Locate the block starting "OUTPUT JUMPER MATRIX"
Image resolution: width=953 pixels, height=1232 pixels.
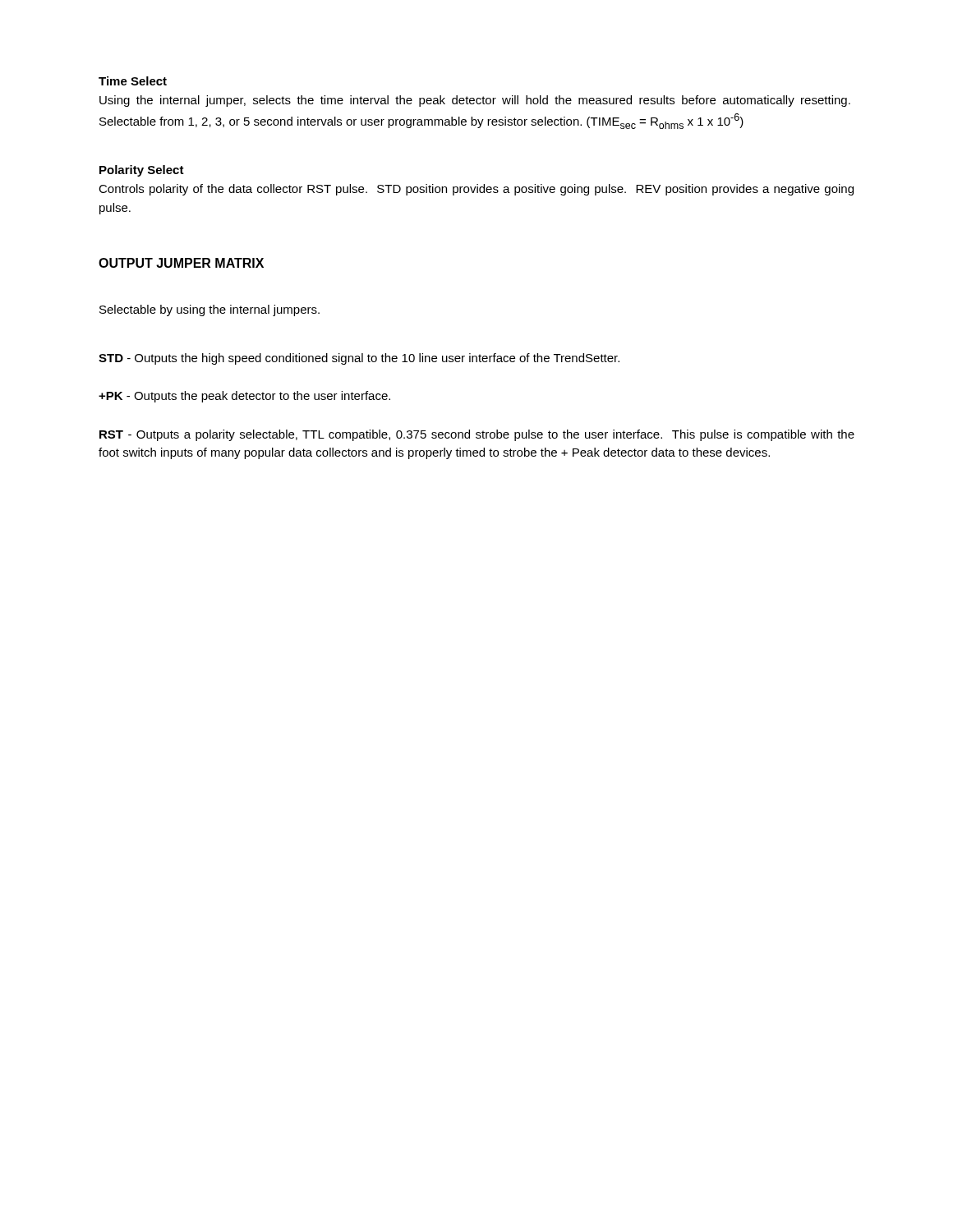pos(181,263)
